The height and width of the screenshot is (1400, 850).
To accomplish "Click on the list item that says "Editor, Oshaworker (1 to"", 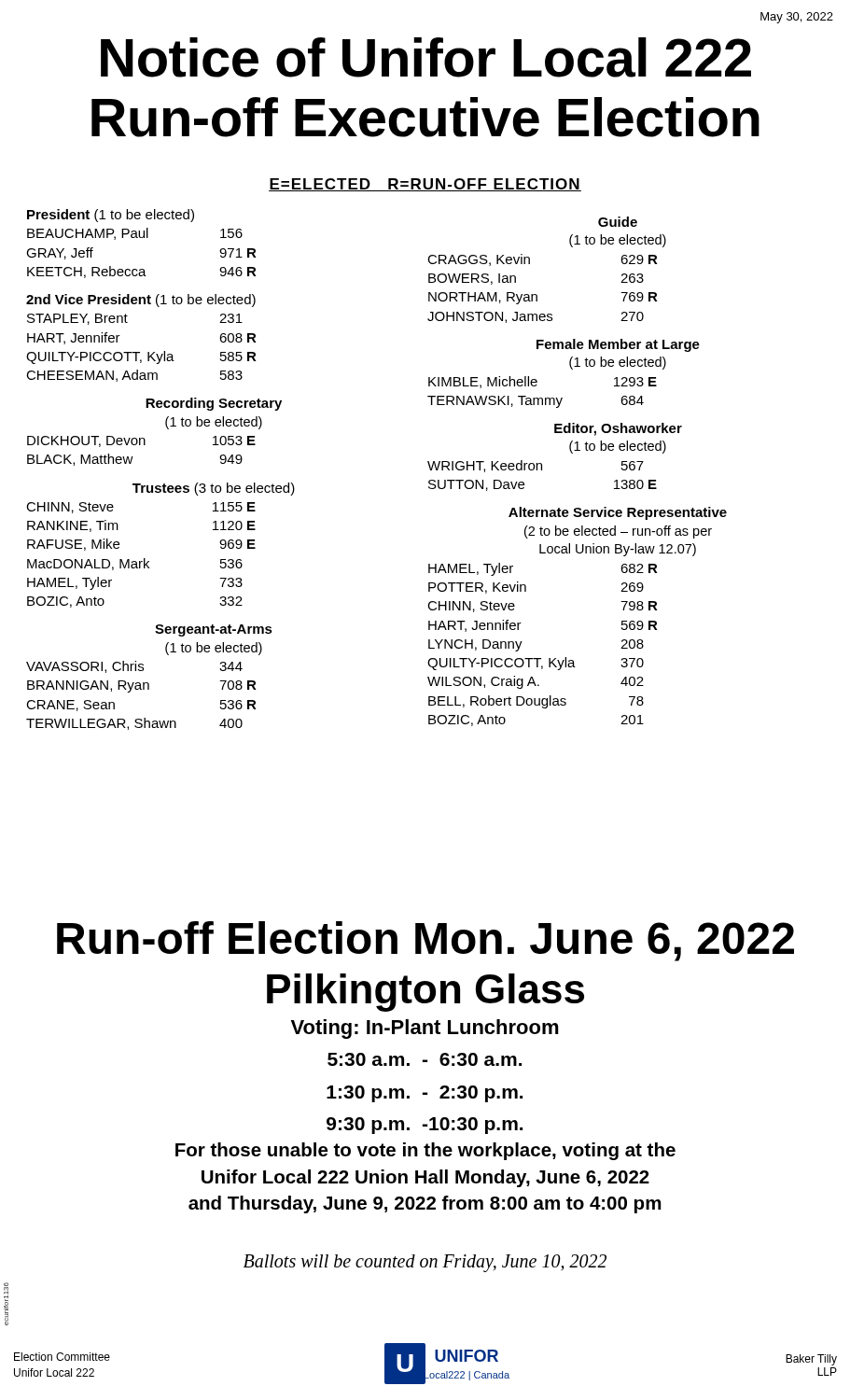I will pos(618,457).
